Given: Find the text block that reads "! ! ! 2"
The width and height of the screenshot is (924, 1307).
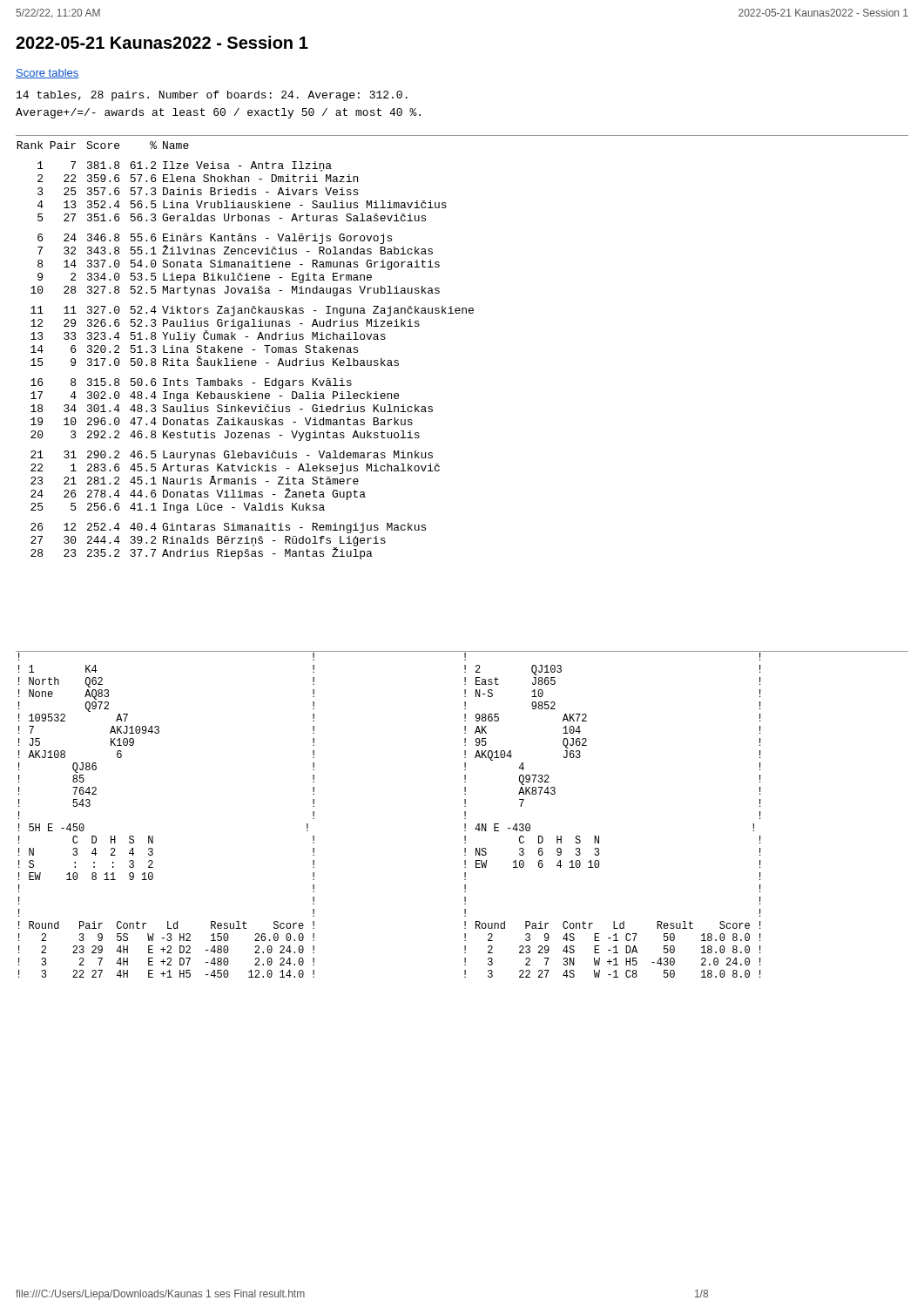Looking at the screenshot, I should pos(465,657).
